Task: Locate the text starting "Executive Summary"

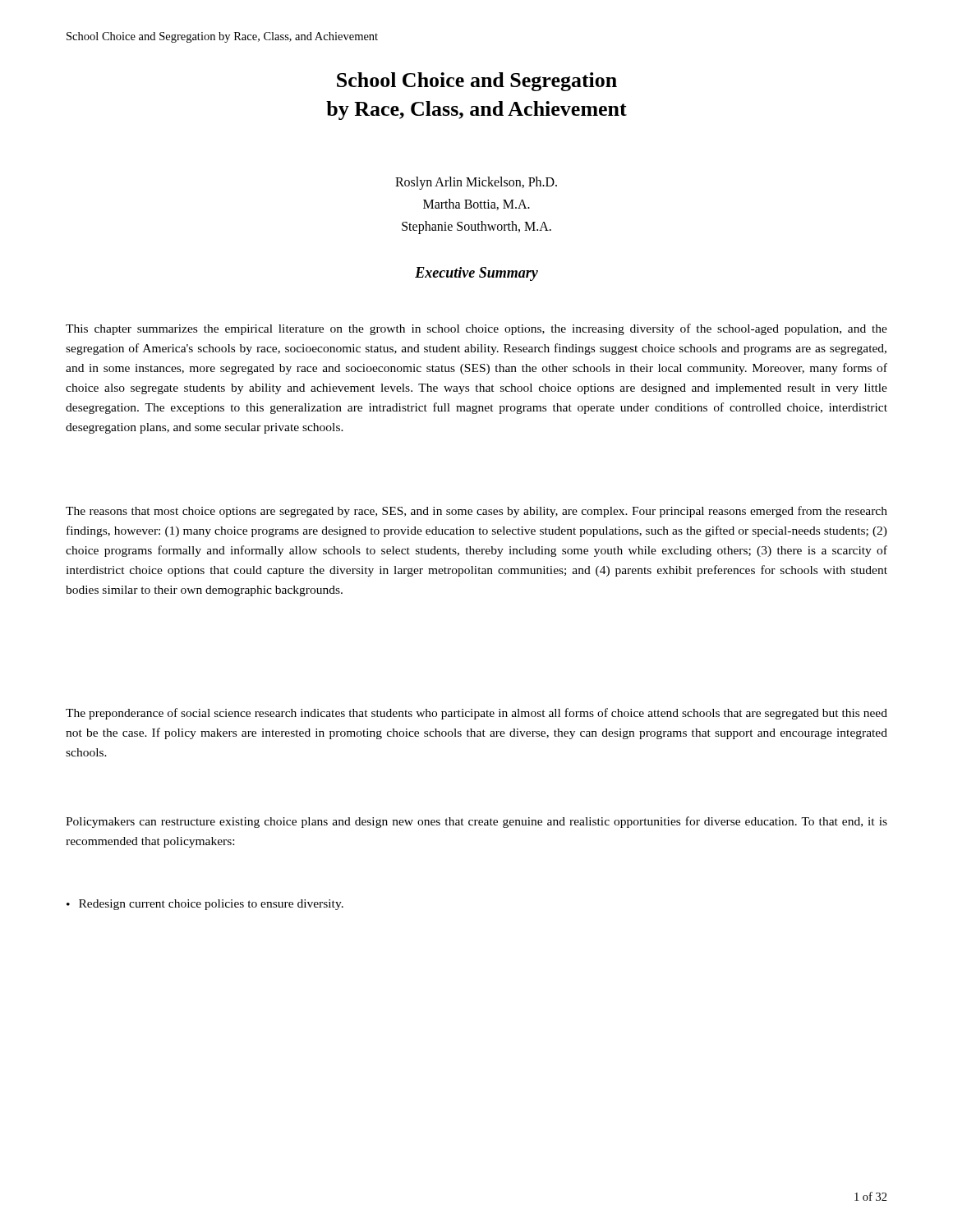Action: [476, 273]
